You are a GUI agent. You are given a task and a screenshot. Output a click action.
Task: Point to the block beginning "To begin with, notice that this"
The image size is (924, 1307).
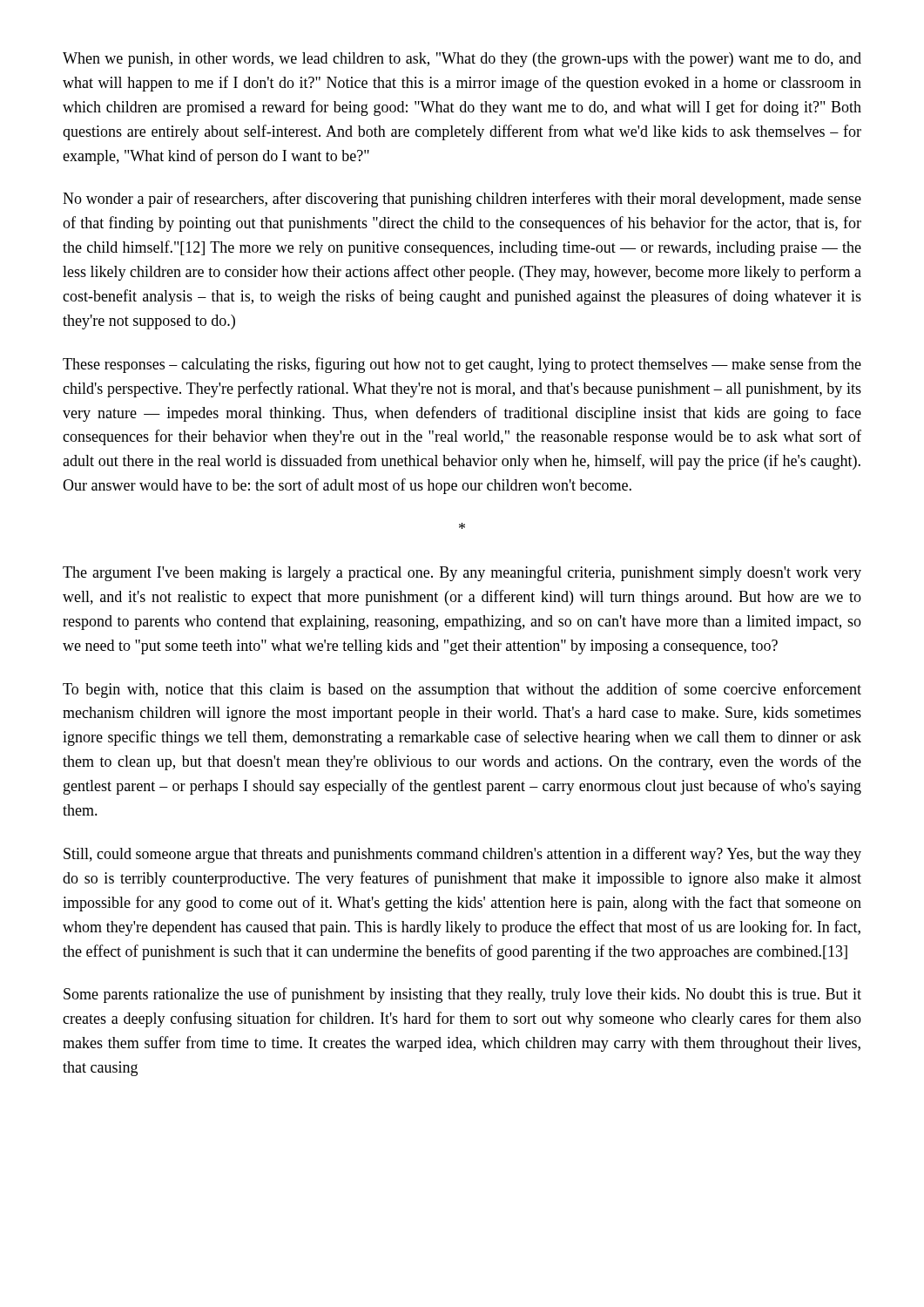(462, 750)
